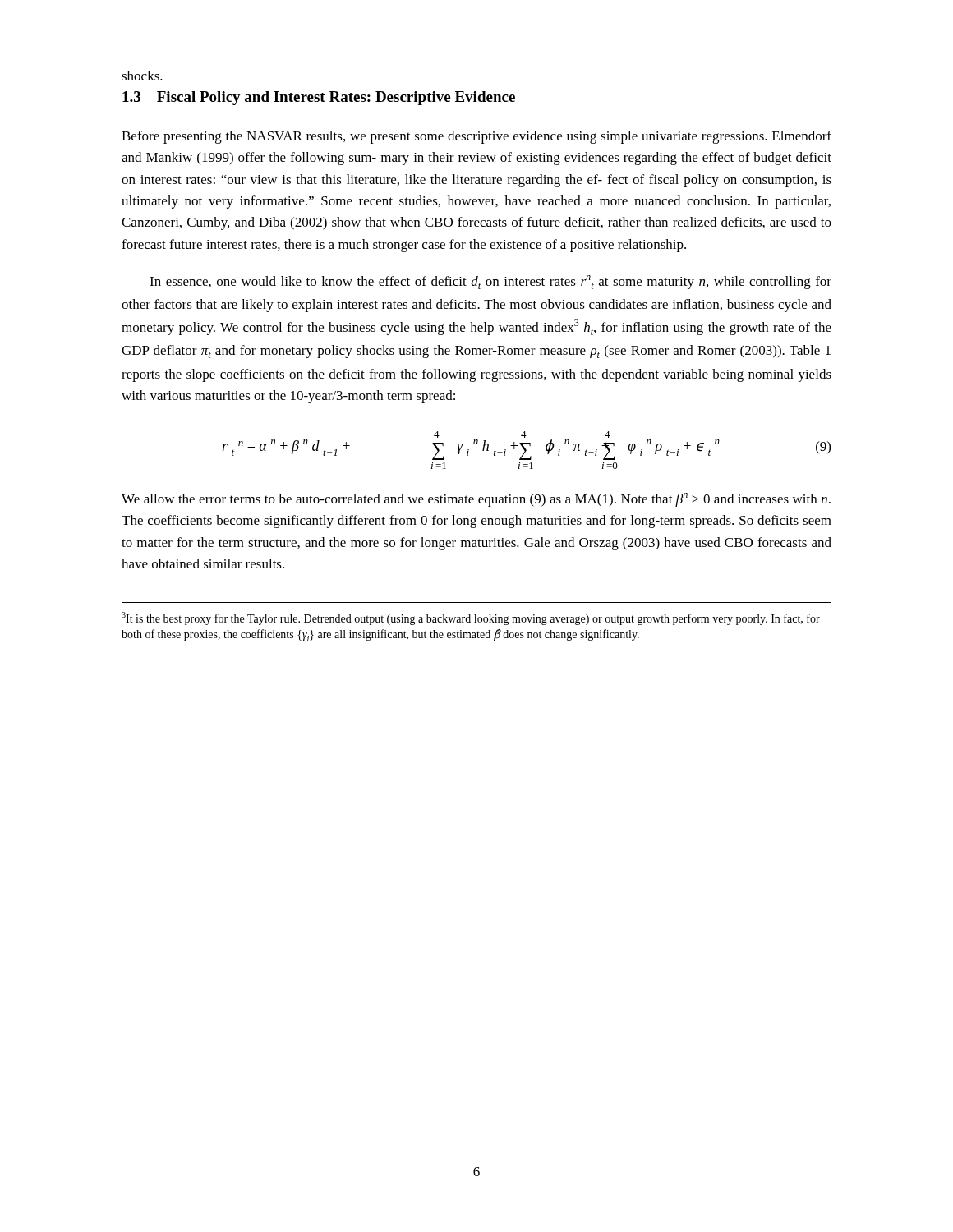The height and width of the screenshot is (1232, 953).
Task: Locate the formula that says "r t n = α n"
Action: tap(527, 447)
